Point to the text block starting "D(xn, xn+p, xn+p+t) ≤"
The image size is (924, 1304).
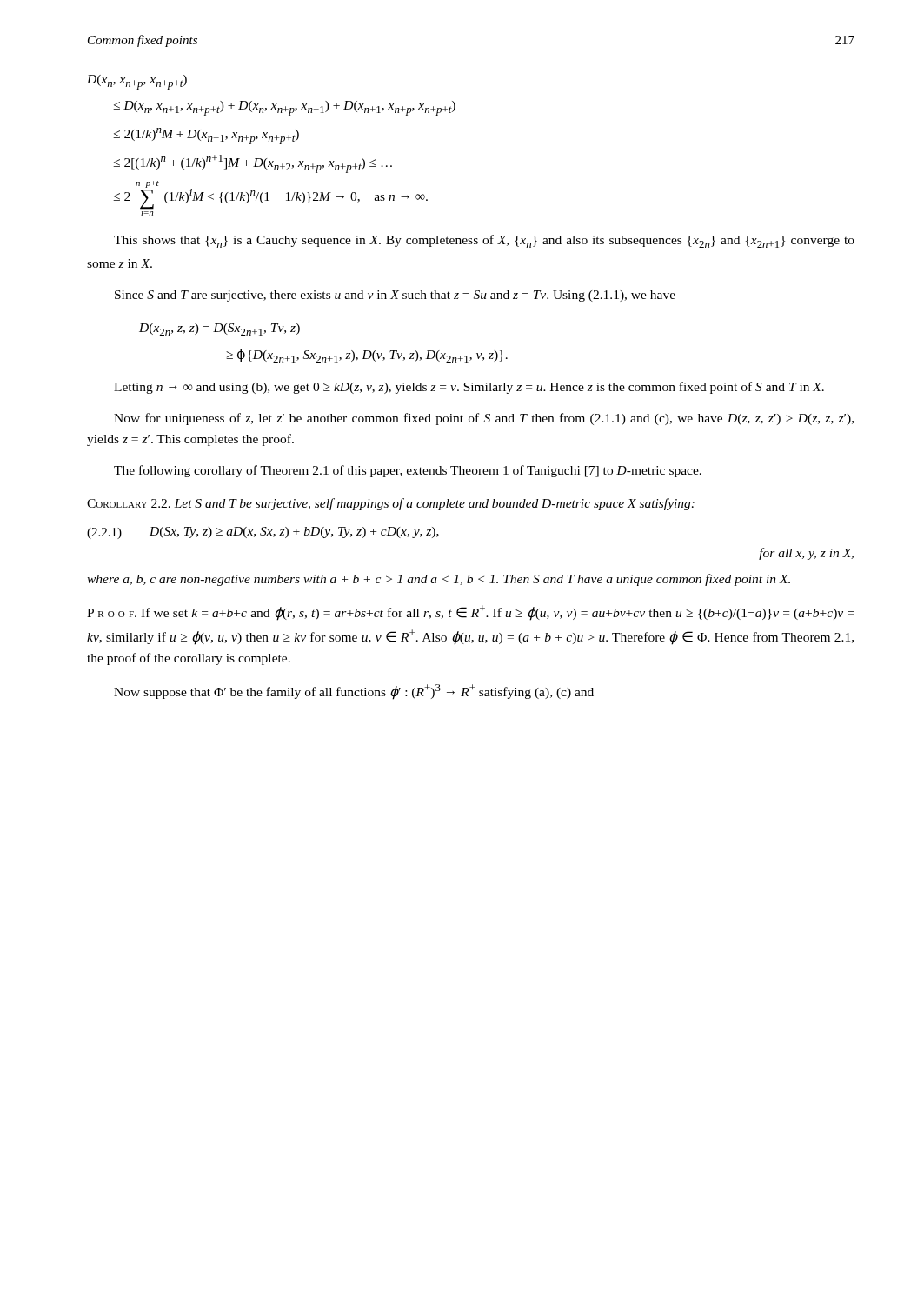(x=137, y=82)
